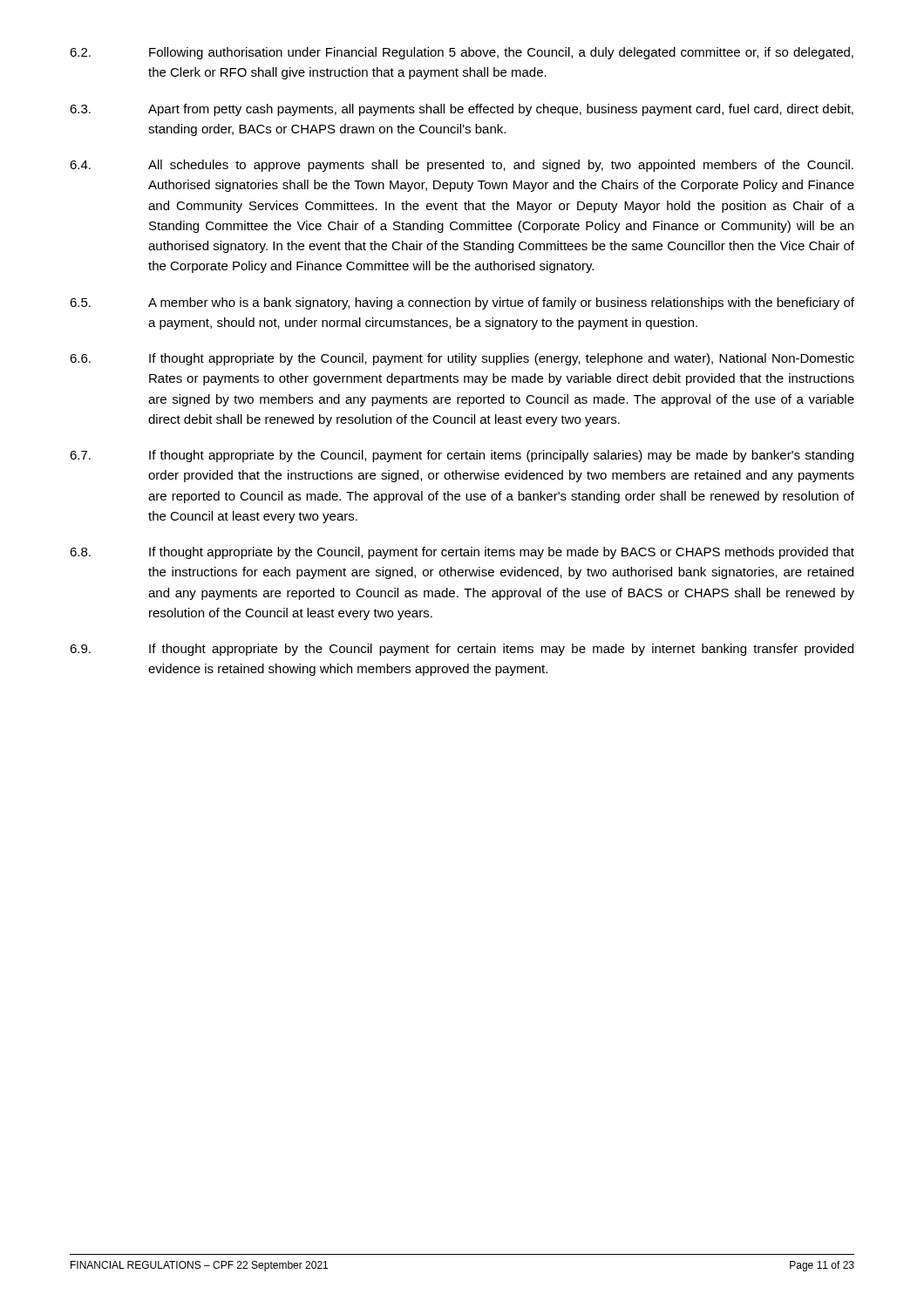Viewport: 924px width, 1308px height.
Task: Find the block on this page that starts "6.6. If thought appropriate by"
Action: 462,388
